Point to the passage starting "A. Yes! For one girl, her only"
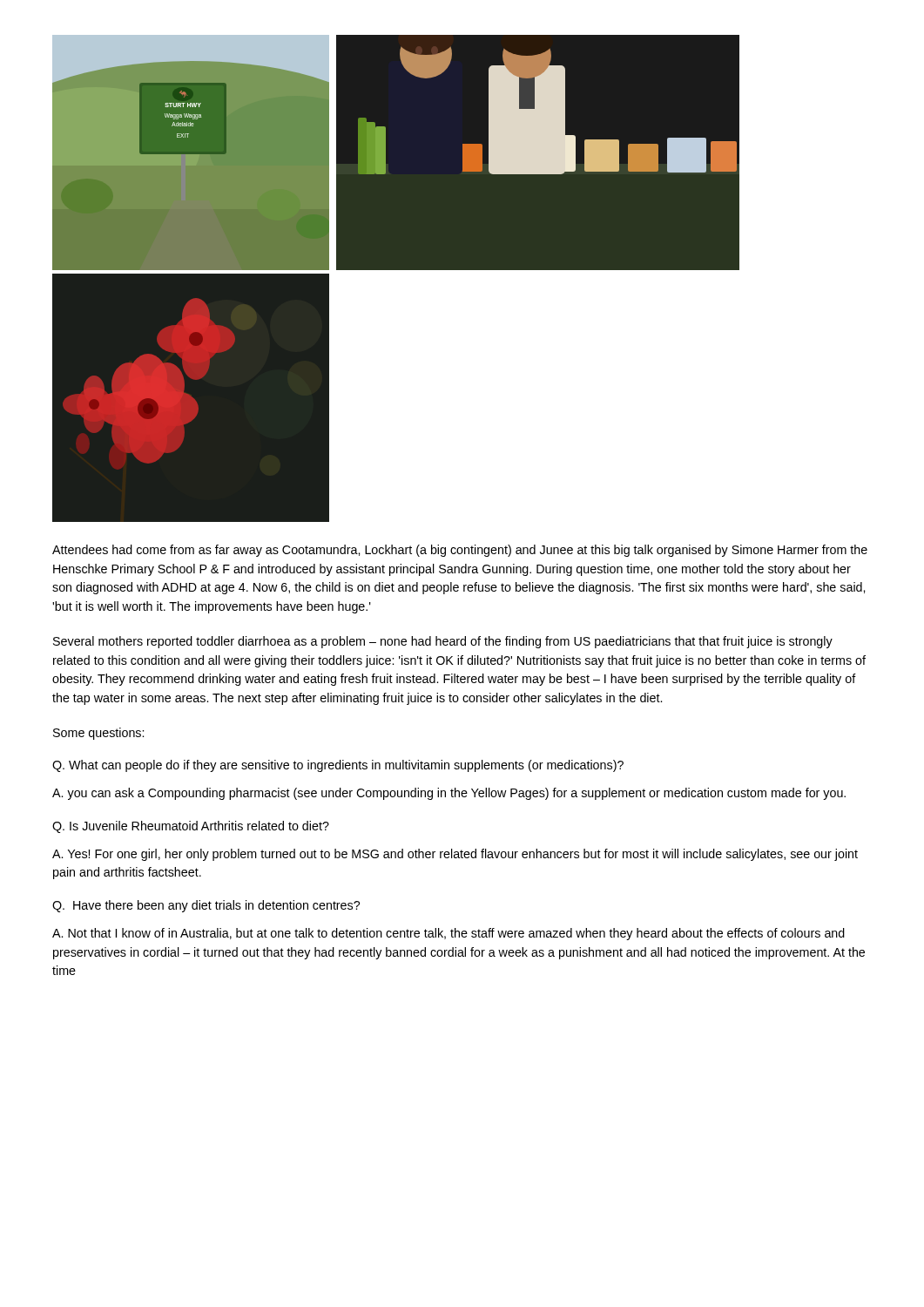This screenshot has height=1307, width=924. coord(455,863)
